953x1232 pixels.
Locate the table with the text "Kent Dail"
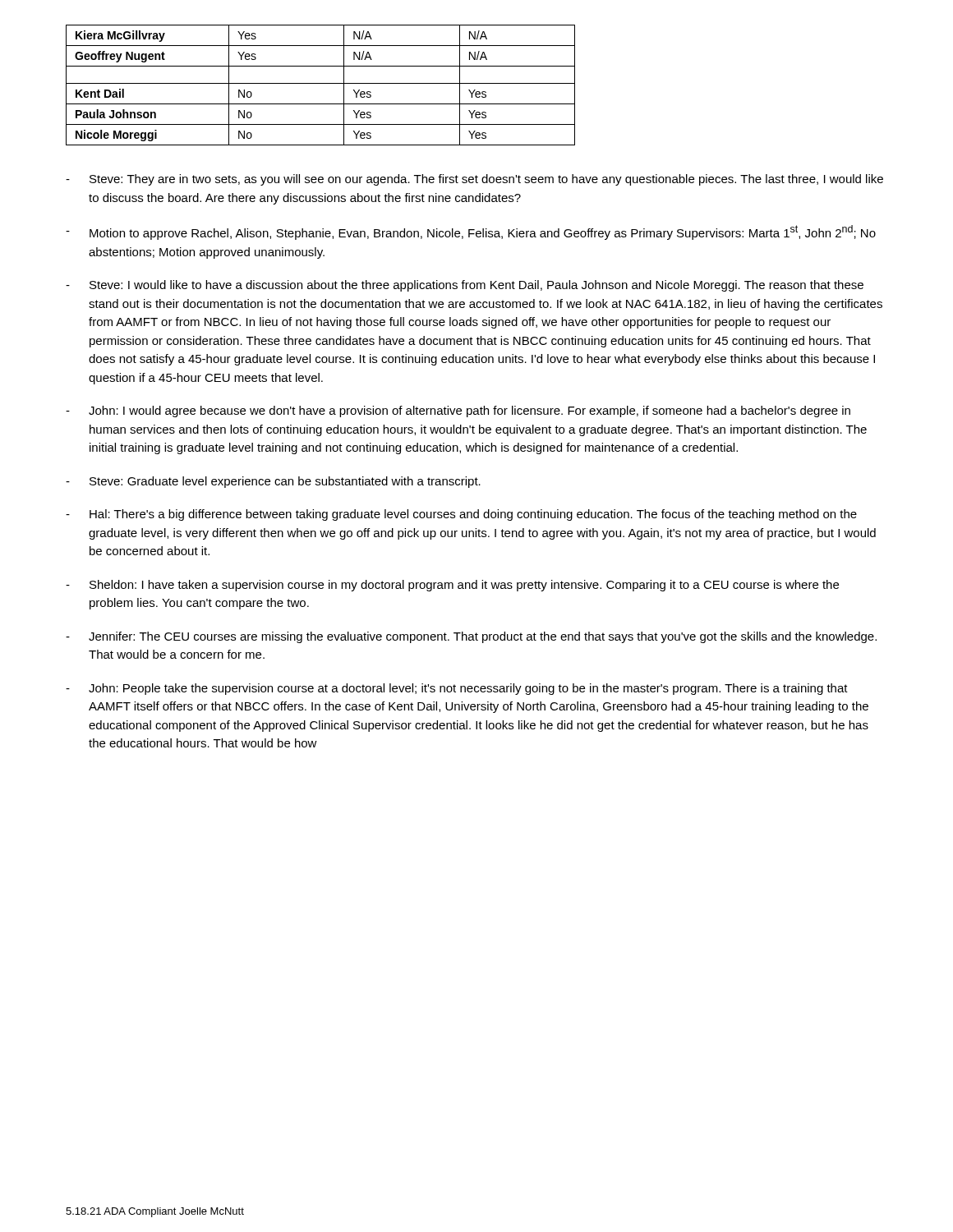click(476, 85)
